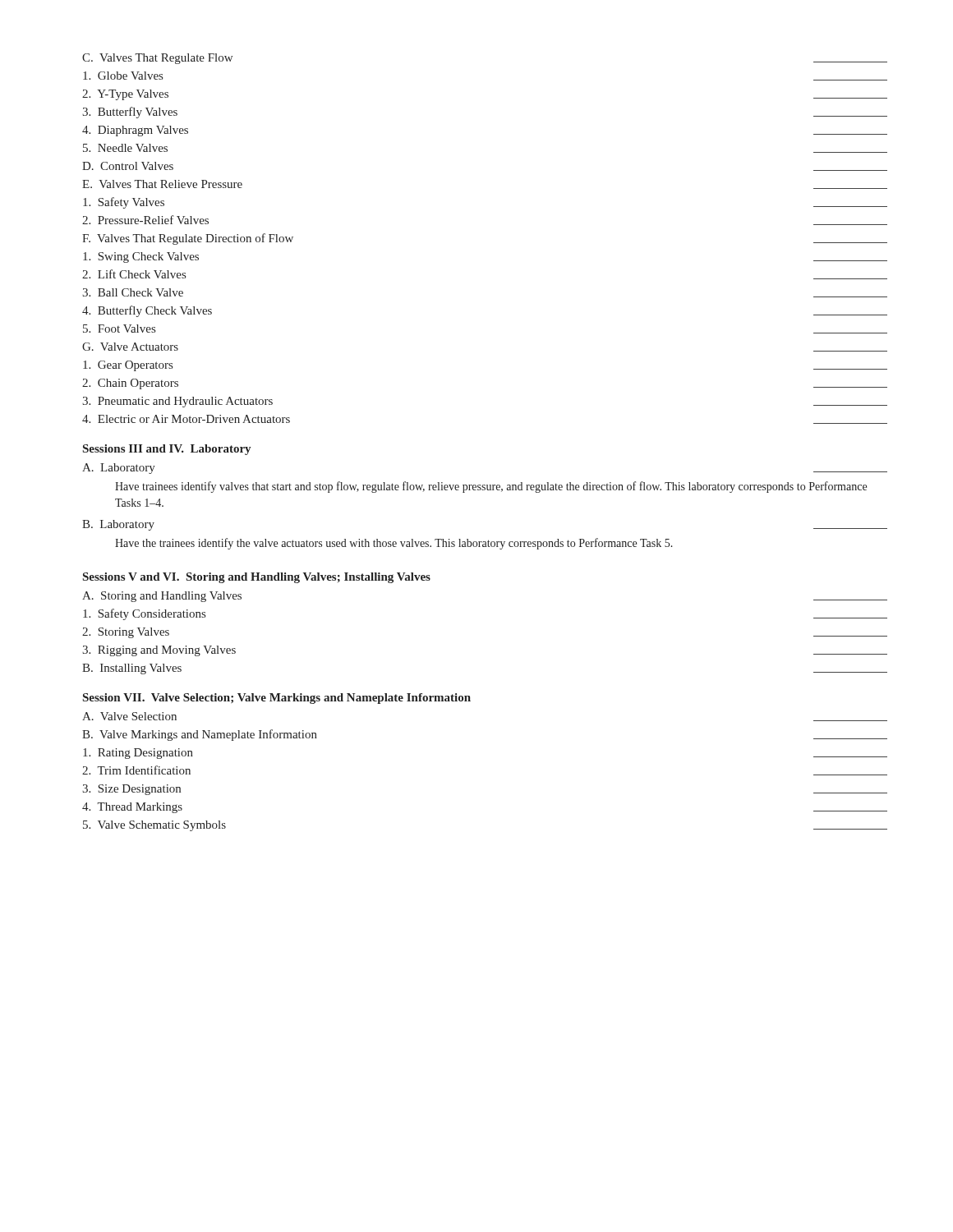Where is the passage that starts "Have the trainees identify the"?
Screen dimensions: 1232x953
[x=394, y=543]
